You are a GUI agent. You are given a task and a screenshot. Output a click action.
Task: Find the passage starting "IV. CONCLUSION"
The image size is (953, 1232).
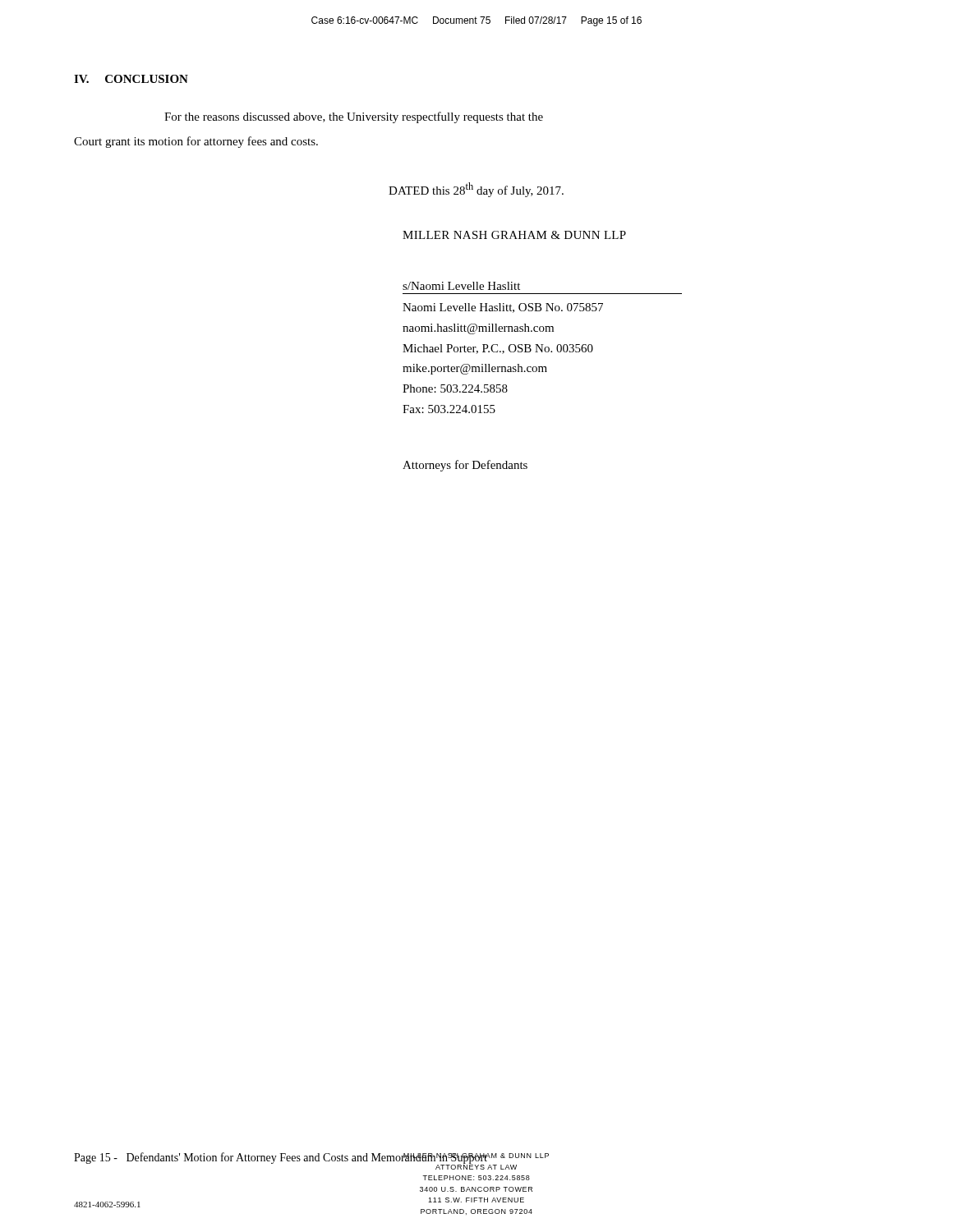coord(131,79)
